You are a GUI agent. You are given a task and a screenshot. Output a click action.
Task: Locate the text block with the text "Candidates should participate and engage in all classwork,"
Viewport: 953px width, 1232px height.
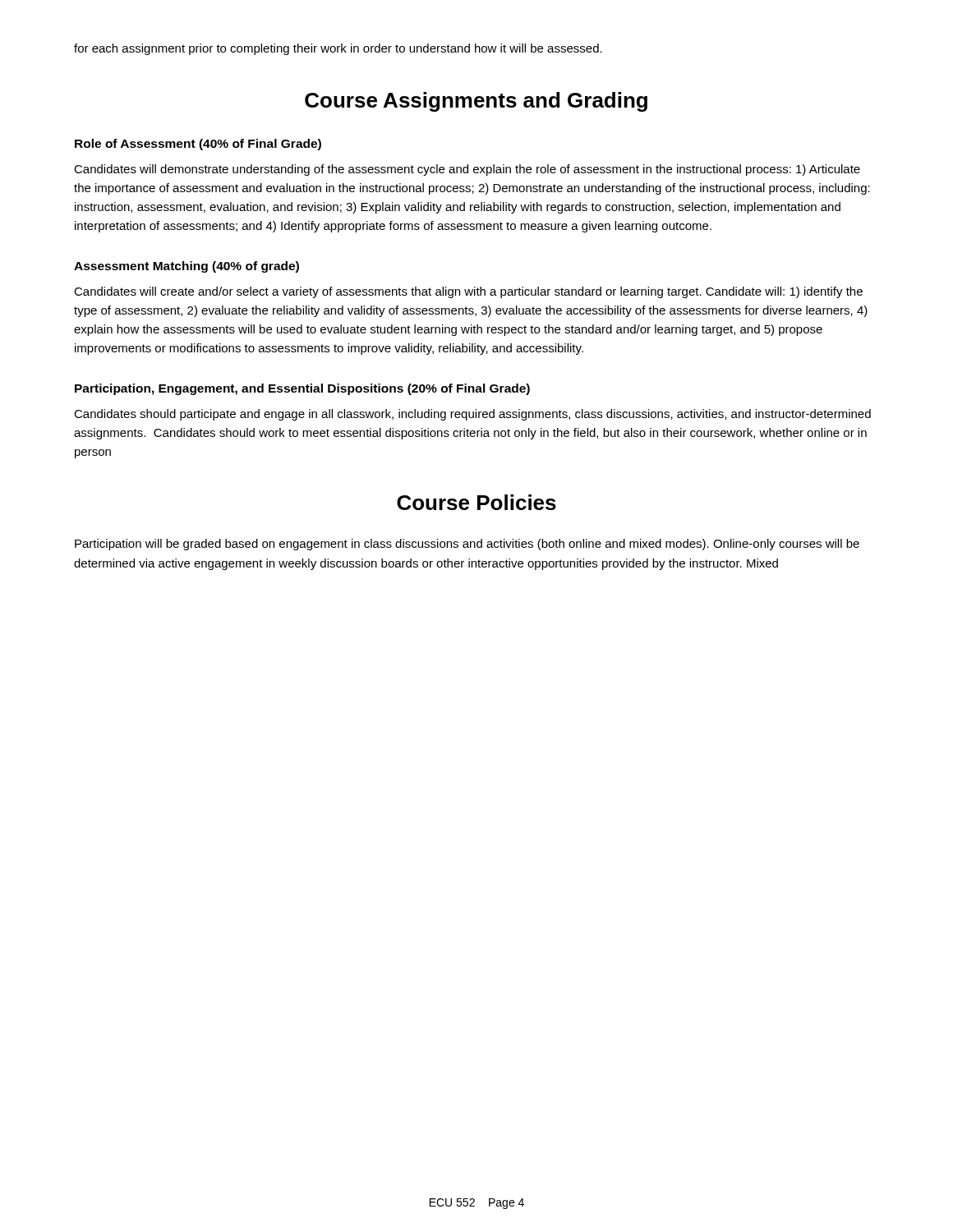(x=473, y=432)
